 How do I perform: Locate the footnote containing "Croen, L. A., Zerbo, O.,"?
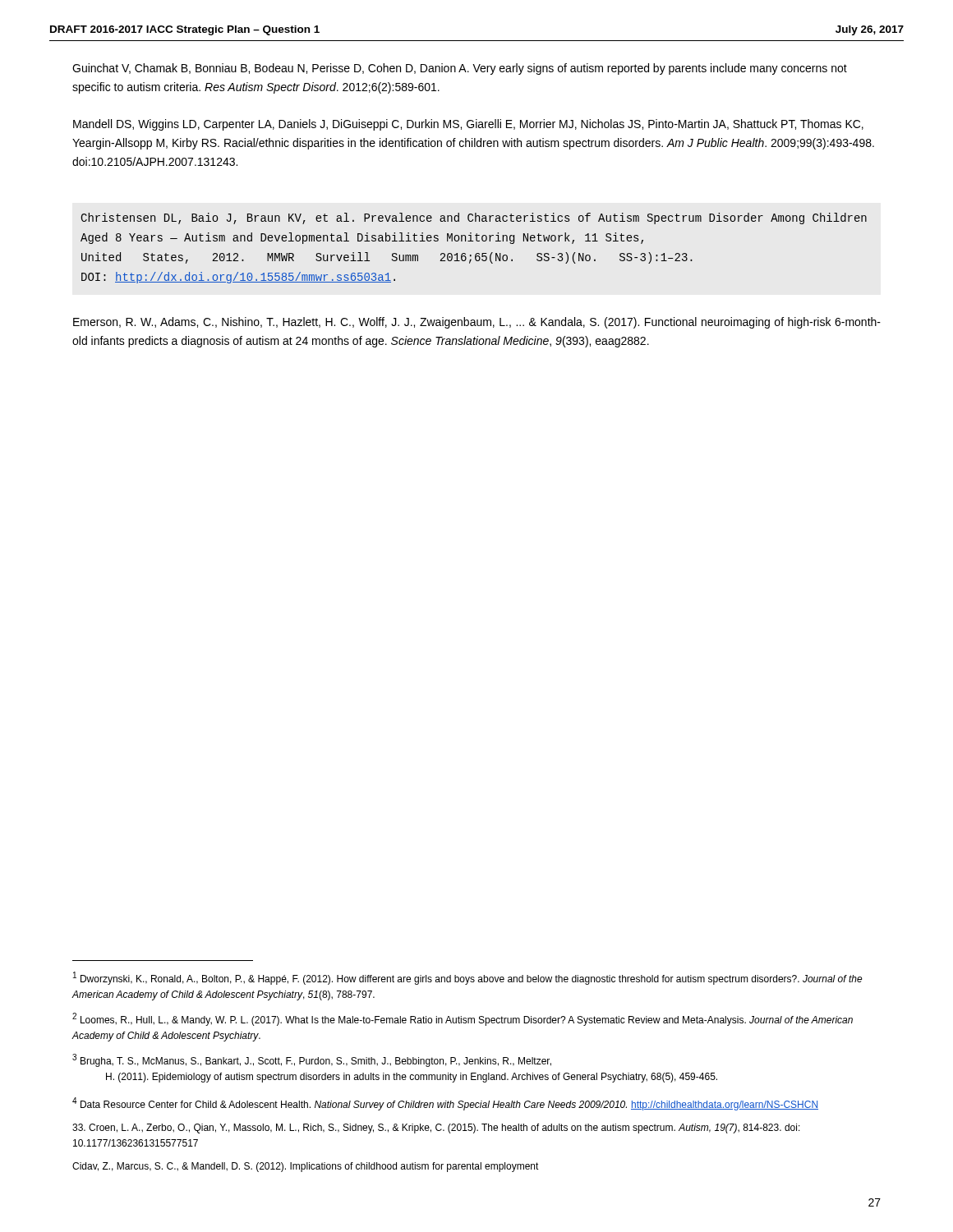436,1135
